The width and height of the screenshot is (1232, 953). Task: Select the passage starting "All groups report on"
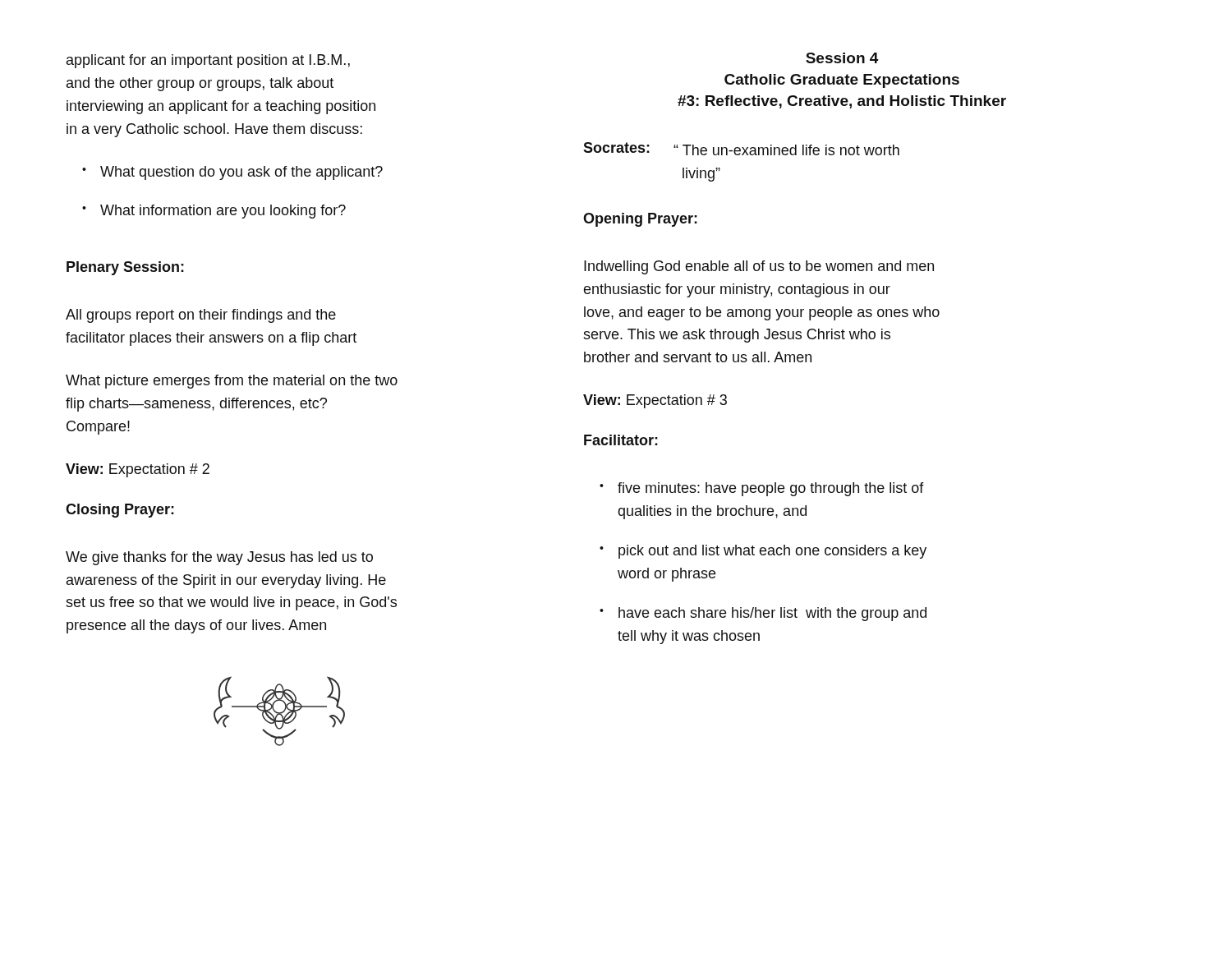(x=279, y=327)
